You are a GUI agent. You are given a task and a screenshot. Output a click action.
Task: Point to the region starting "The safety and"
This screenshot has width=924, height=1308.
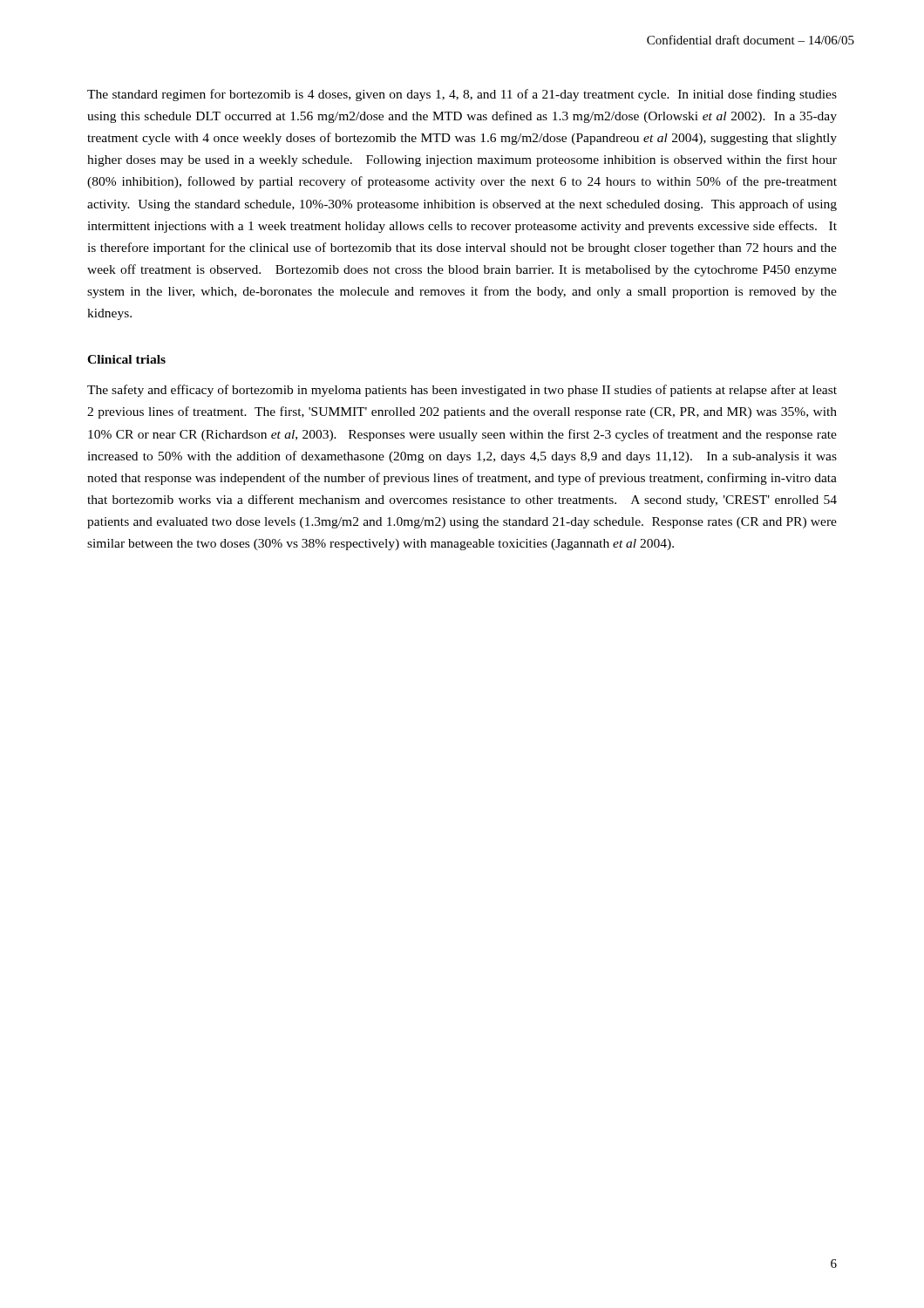[x=462, y=466]
